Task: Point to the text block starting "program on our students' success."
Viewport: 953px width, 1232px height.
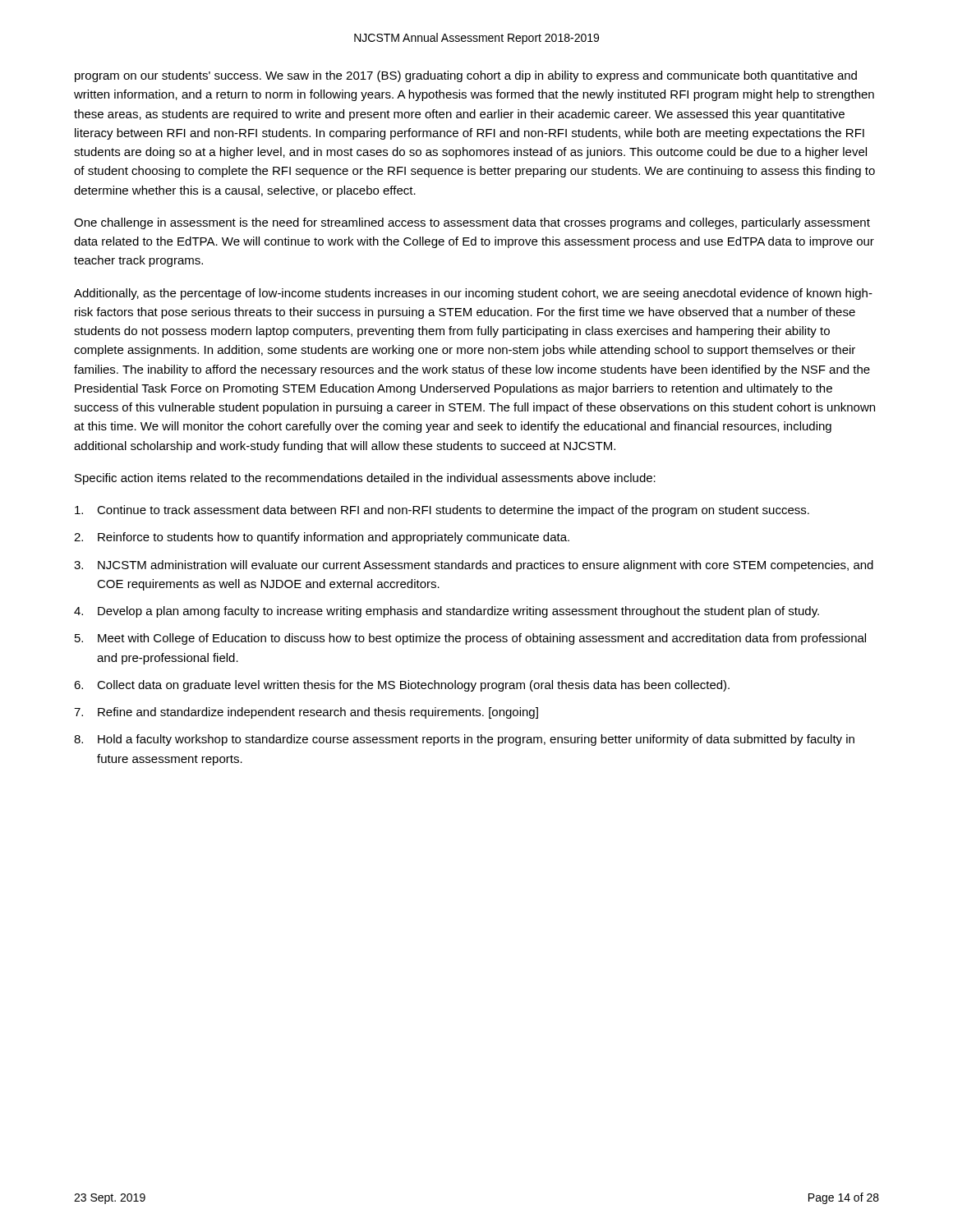Action: (475, 132)
